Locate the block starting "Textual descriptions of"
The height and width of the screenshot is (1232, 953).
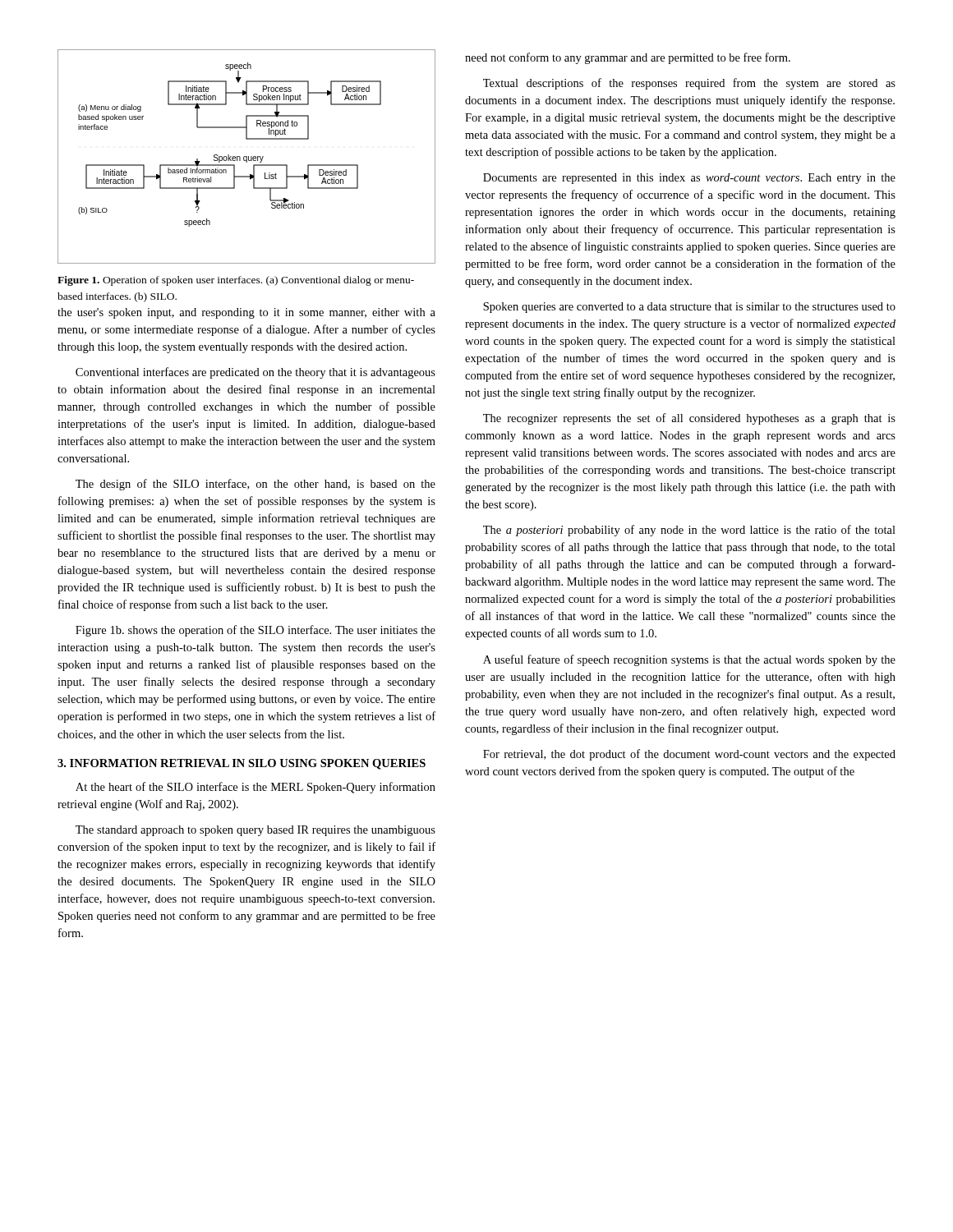(x=680, y=117)
